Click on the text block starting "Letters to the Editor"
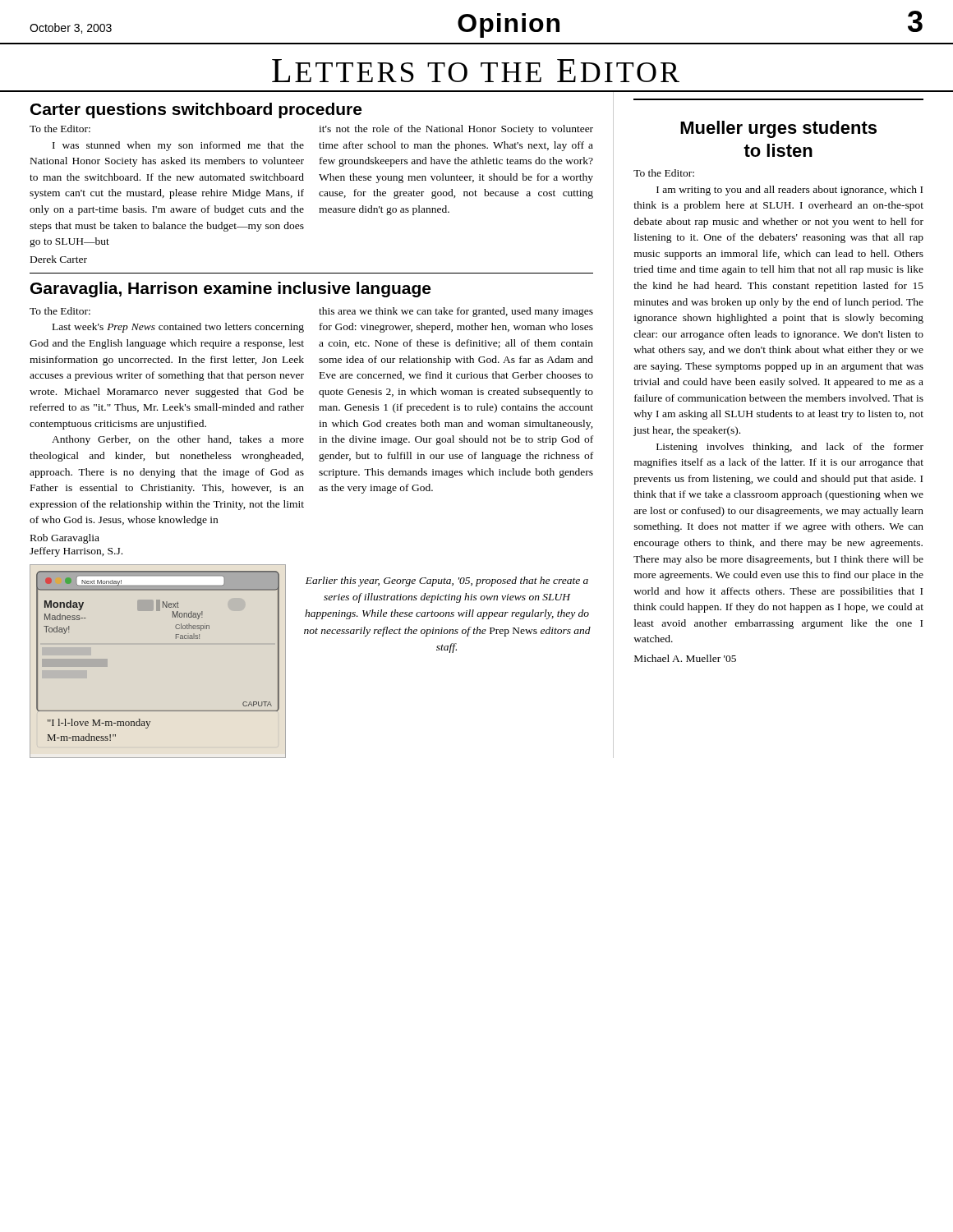This screenshot has width=953, height=1232. (x=476, y=71)
